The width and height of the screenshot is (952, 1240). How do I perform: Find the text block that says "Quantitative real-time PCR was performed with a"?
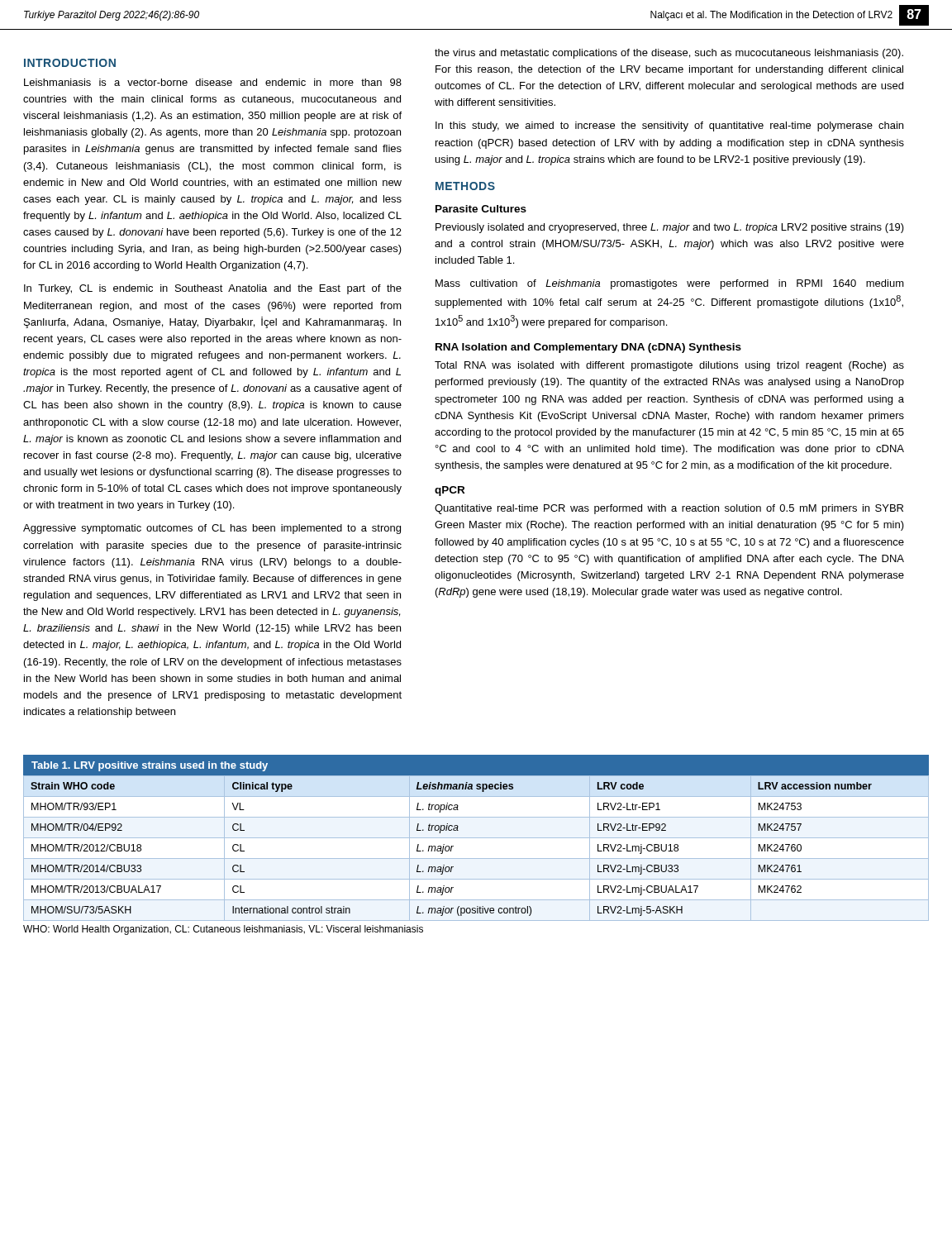coord(669,550)
